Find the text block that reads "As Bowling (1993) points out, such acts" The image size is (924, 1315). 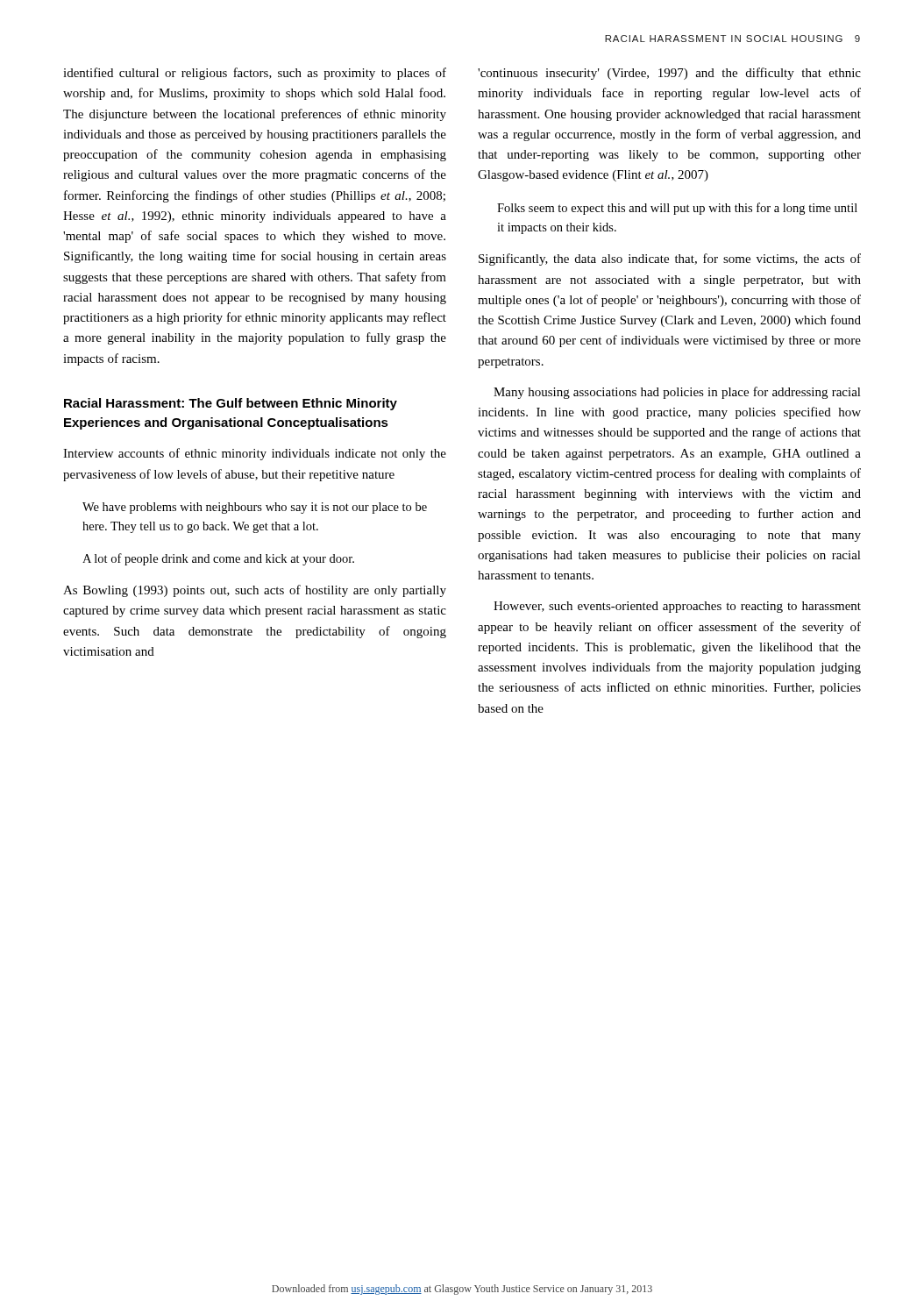tap(255, 621)
